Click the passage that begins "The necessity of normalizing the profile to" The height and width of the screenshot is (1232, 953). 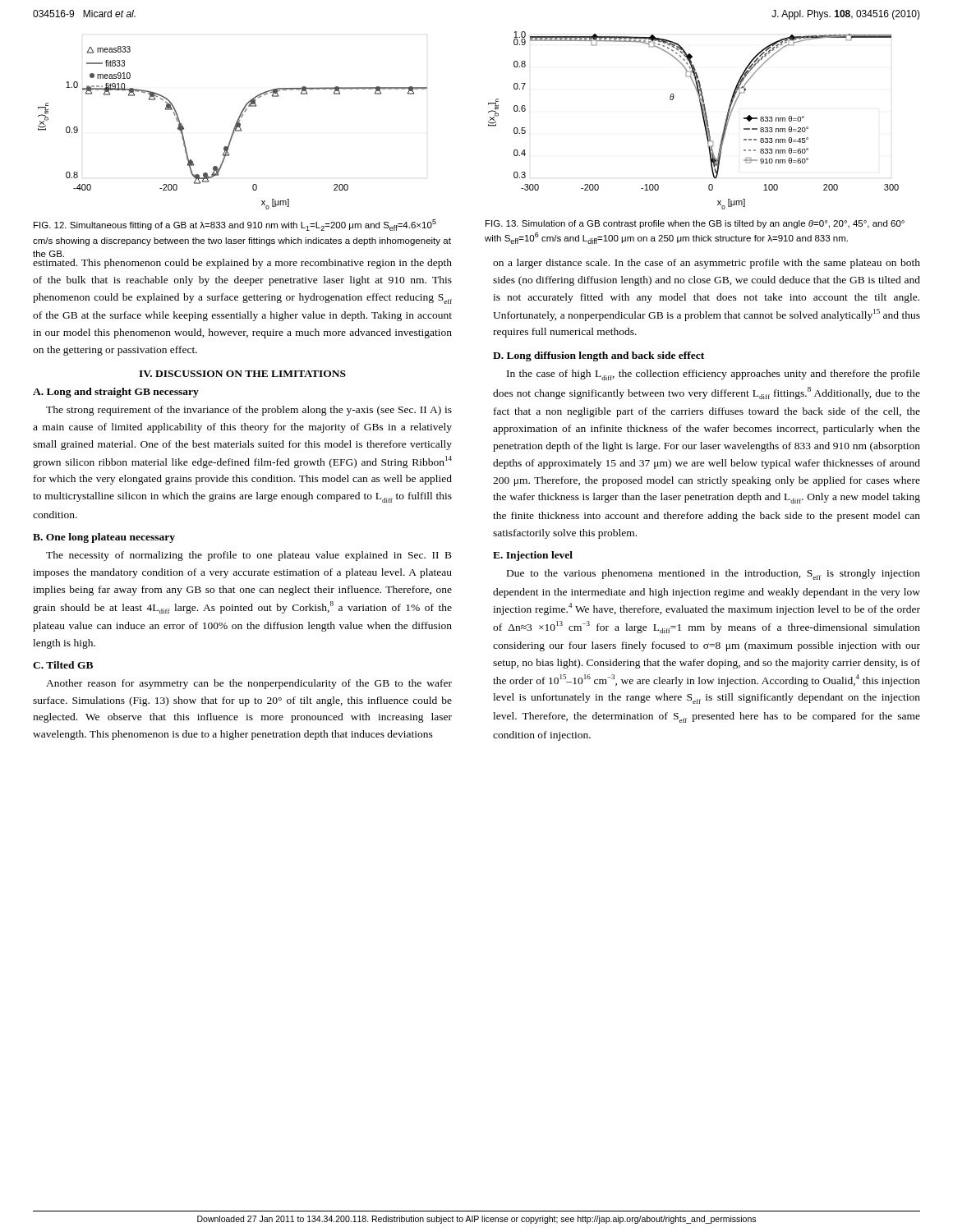[x=242, y=599]
